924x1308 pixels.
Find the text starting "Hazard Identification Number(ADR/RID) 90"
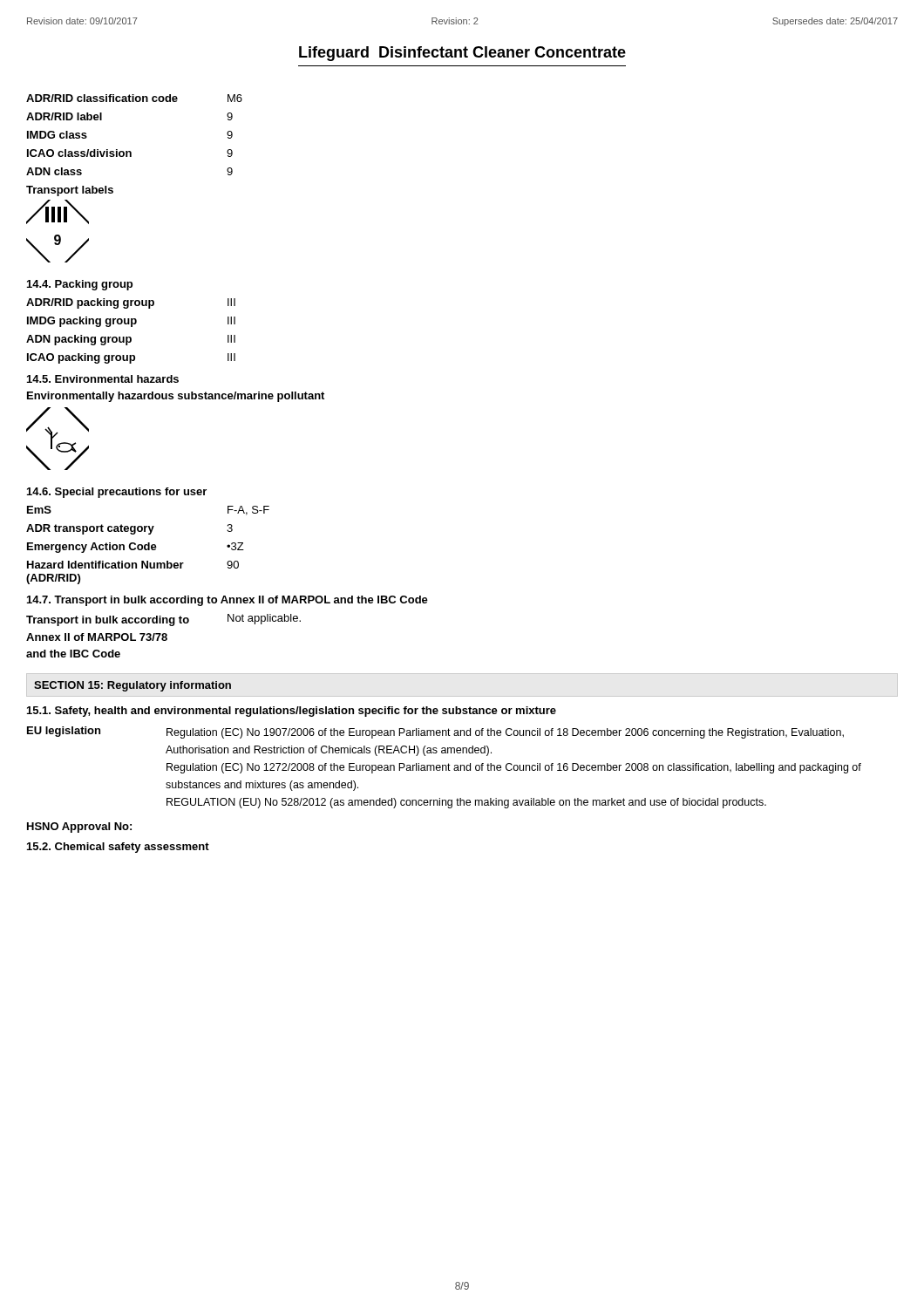(x=133, y=571)
